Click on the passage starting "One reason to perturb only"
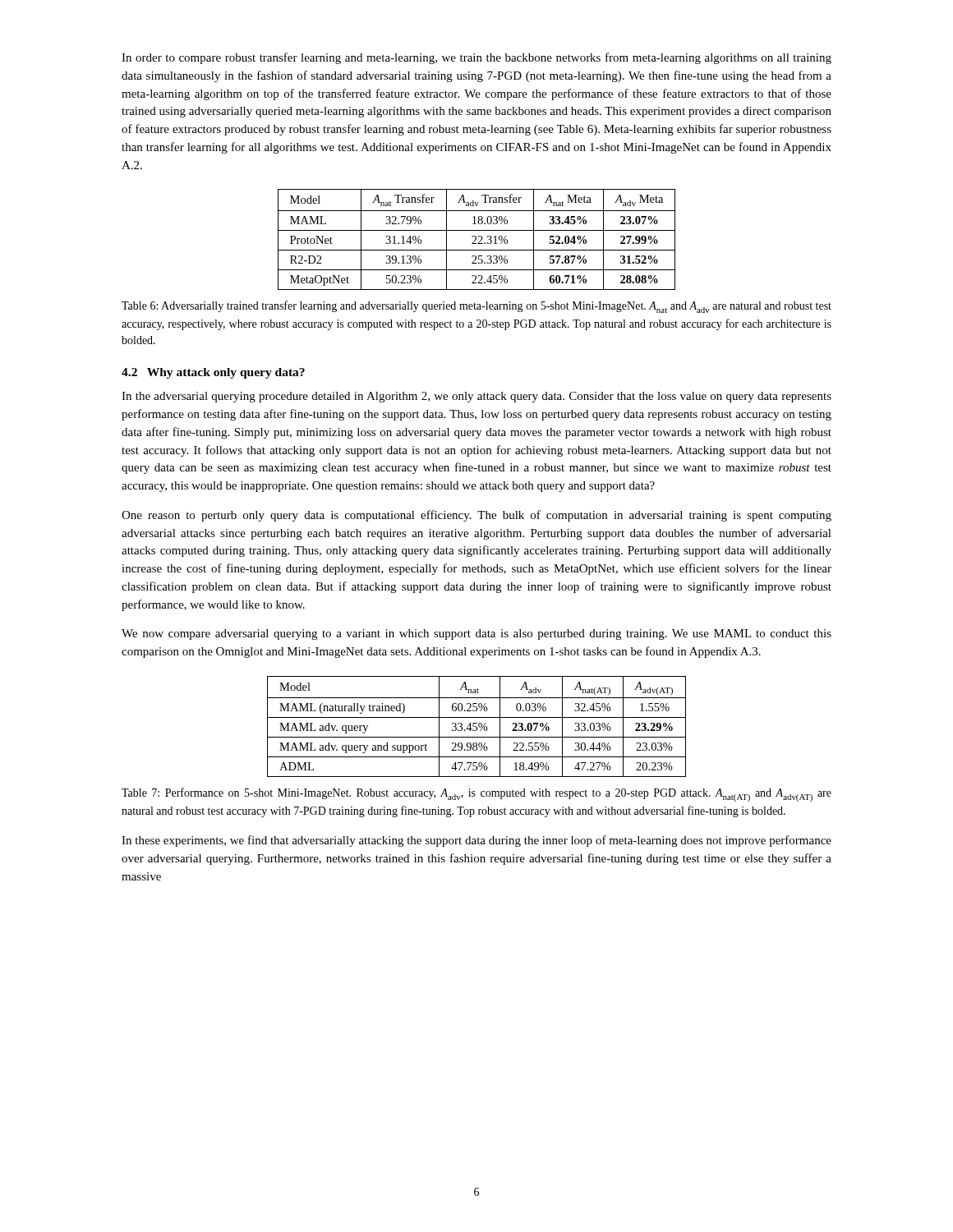This screenshot has width=953, height=1232. 476,560
